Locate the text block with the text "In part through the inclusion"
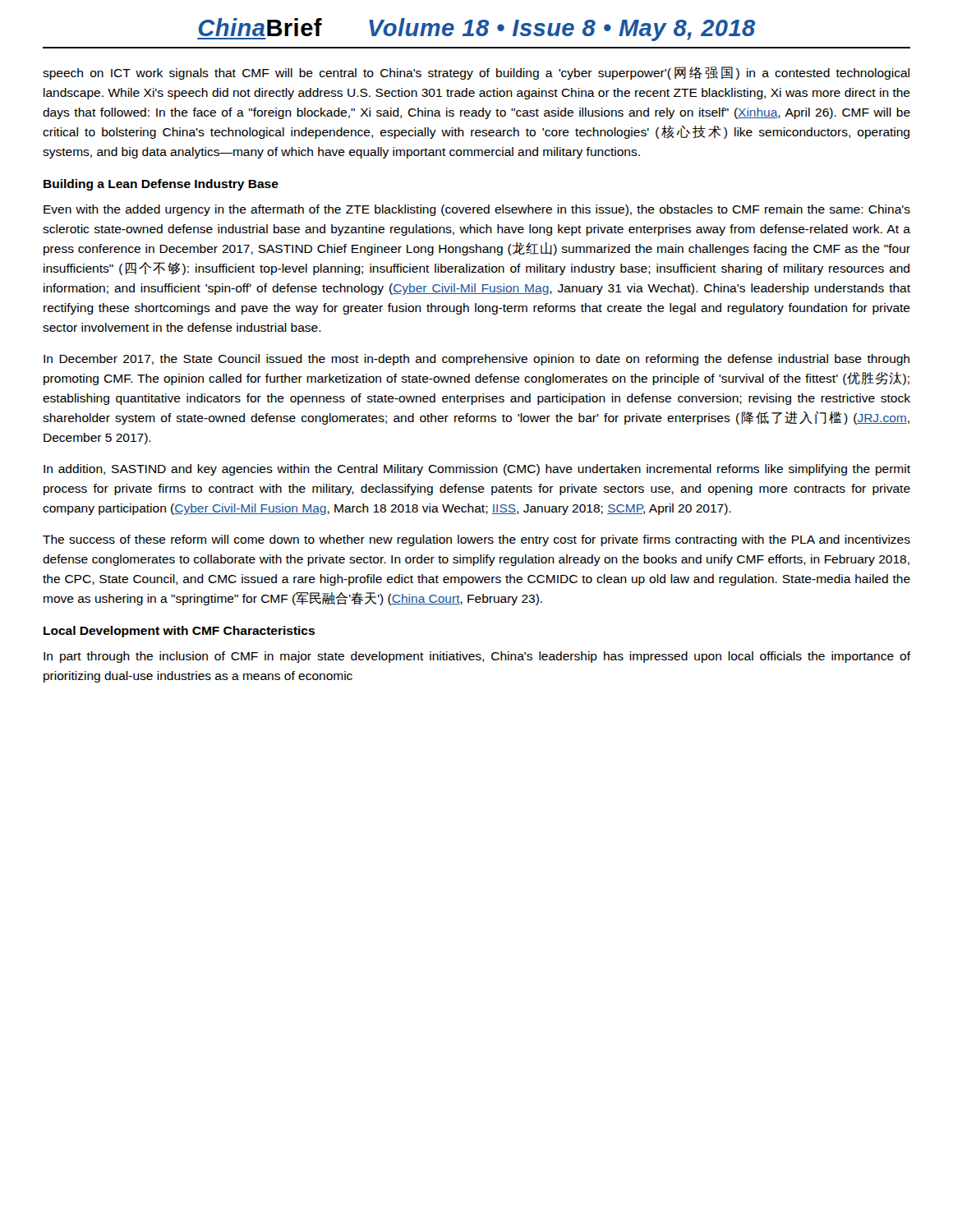The width and height of the screenshot is (953, 1232). 476,666
